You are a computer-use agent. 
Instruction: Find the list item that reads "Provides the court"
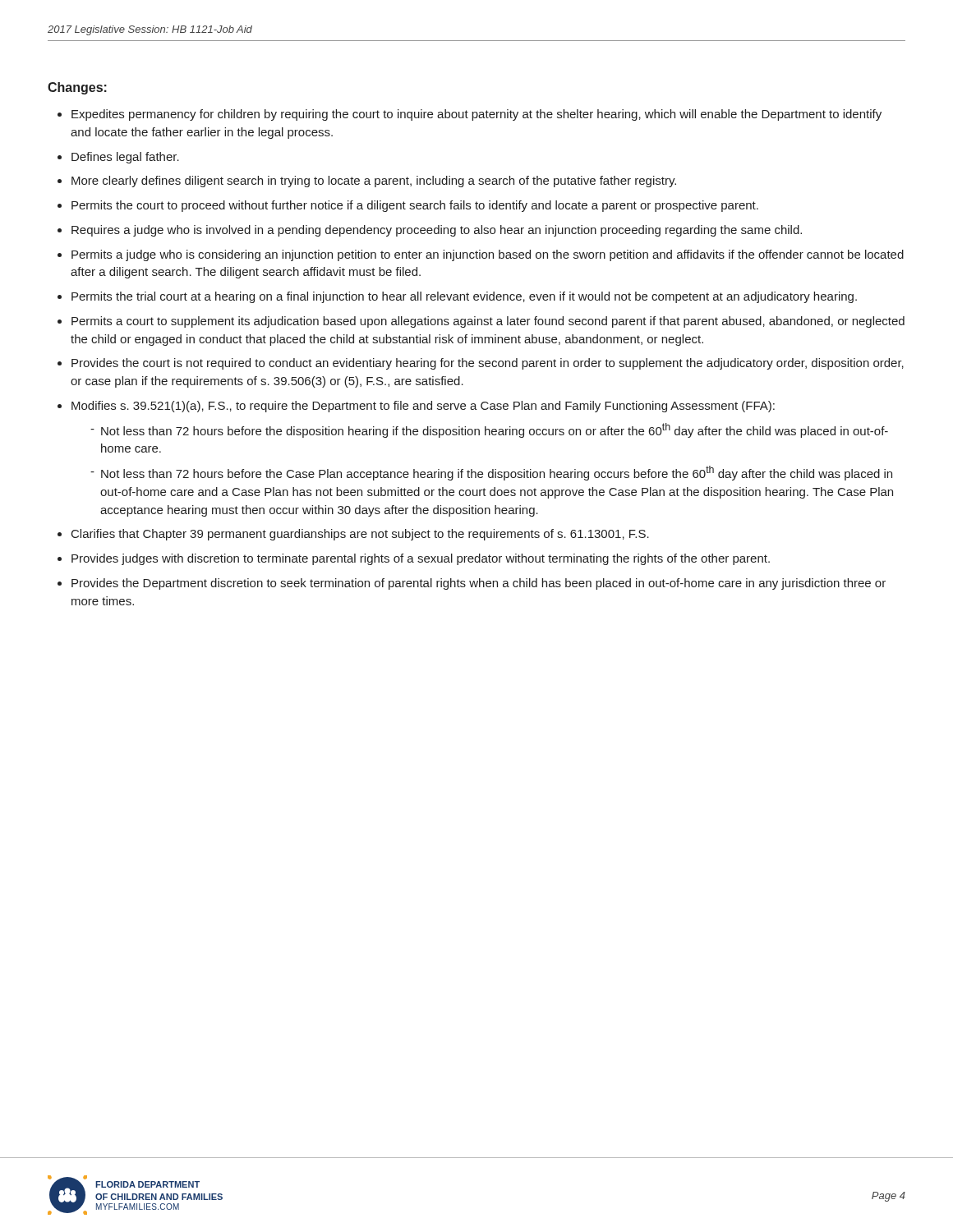click(487, 372)
